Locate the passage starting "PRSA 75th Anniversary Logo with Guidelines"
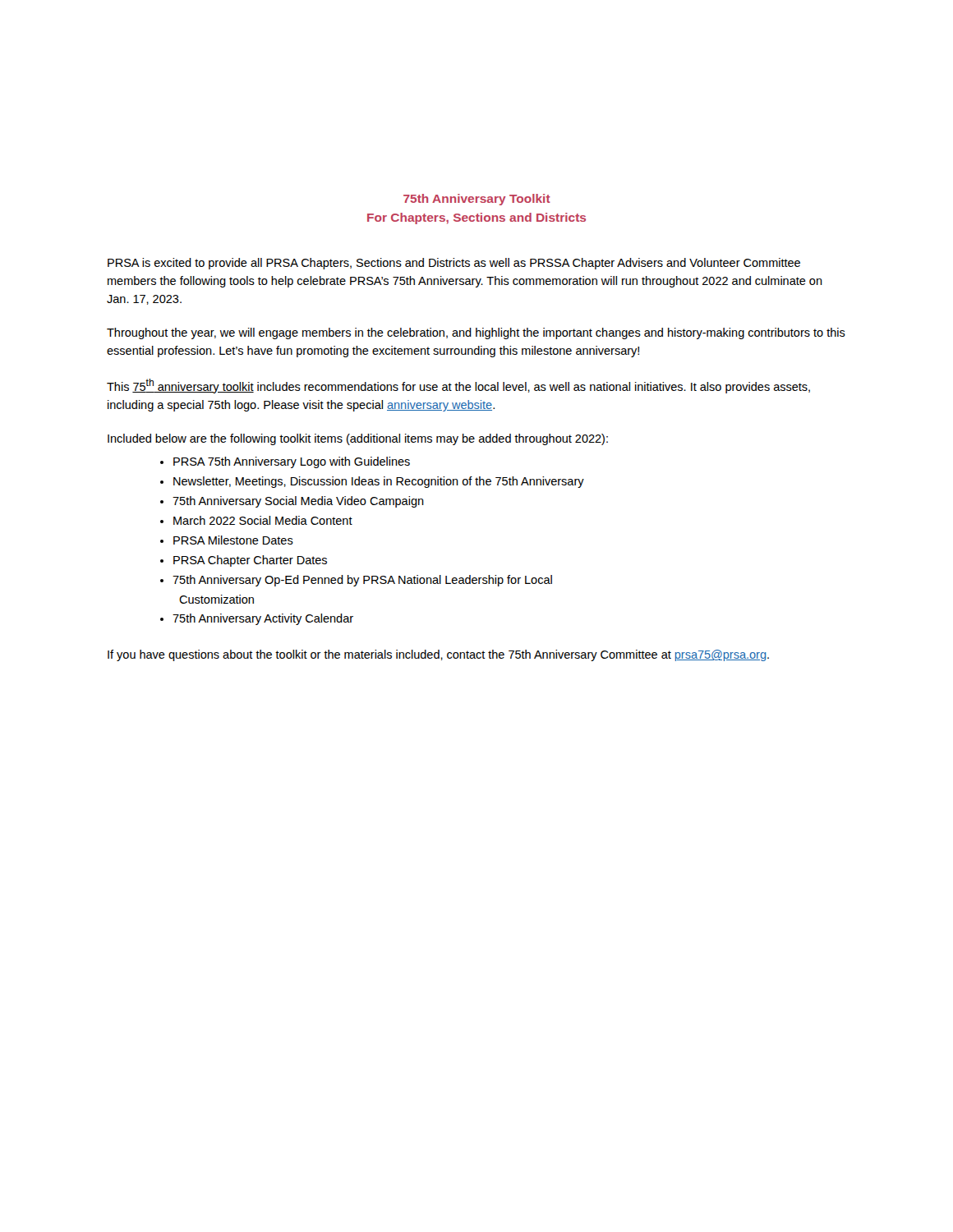Screen dimensions: 1232x953 [292, 462]
